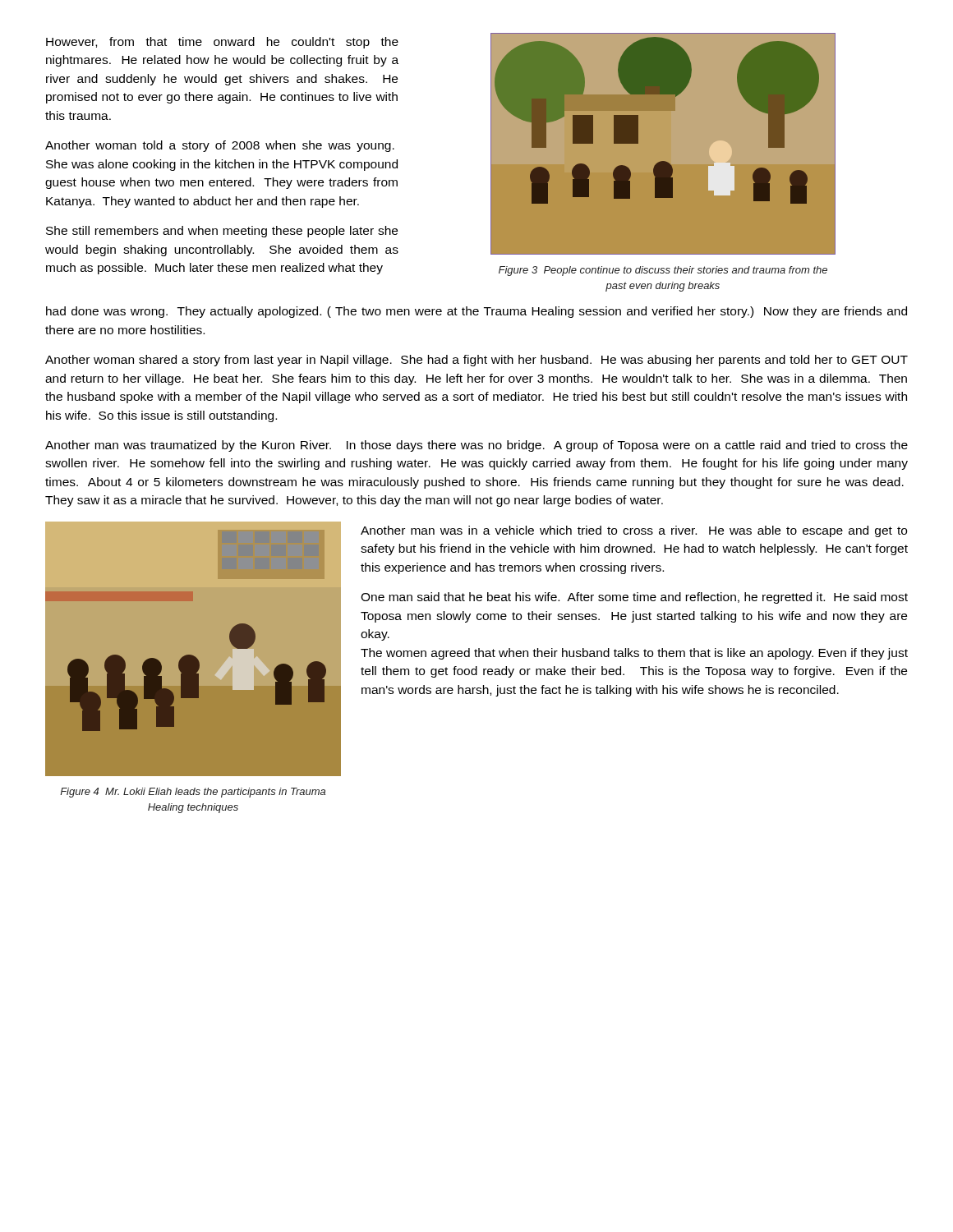Locate the caption that reads "Figure 3 People continue"

(x=663, y=278)
